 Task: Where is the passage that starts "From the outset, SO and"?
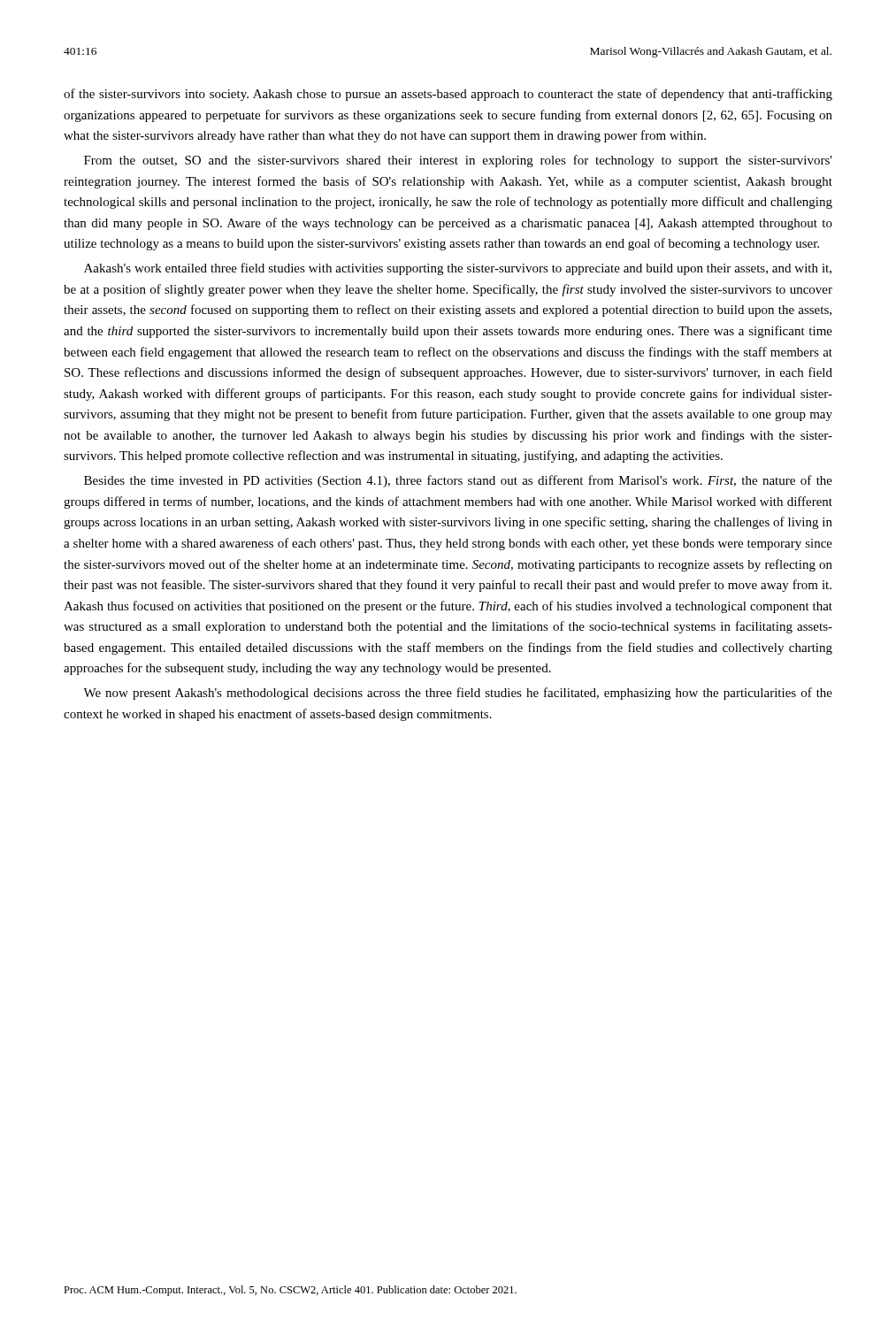click(x=448, y=202)
